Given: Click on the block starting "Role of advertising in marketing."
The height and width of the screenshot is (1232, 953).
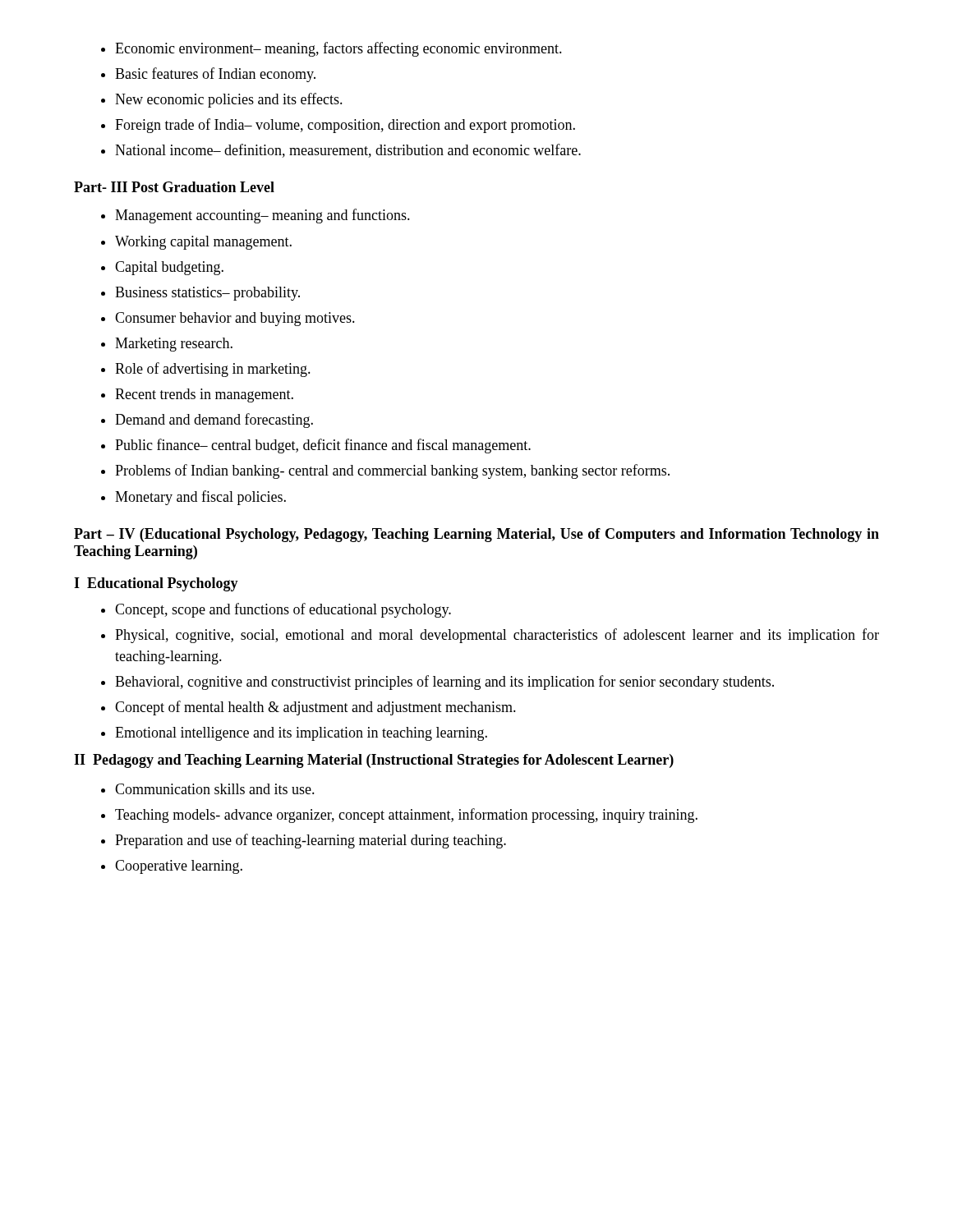Looking at the screenshot, I should point(213,369).
